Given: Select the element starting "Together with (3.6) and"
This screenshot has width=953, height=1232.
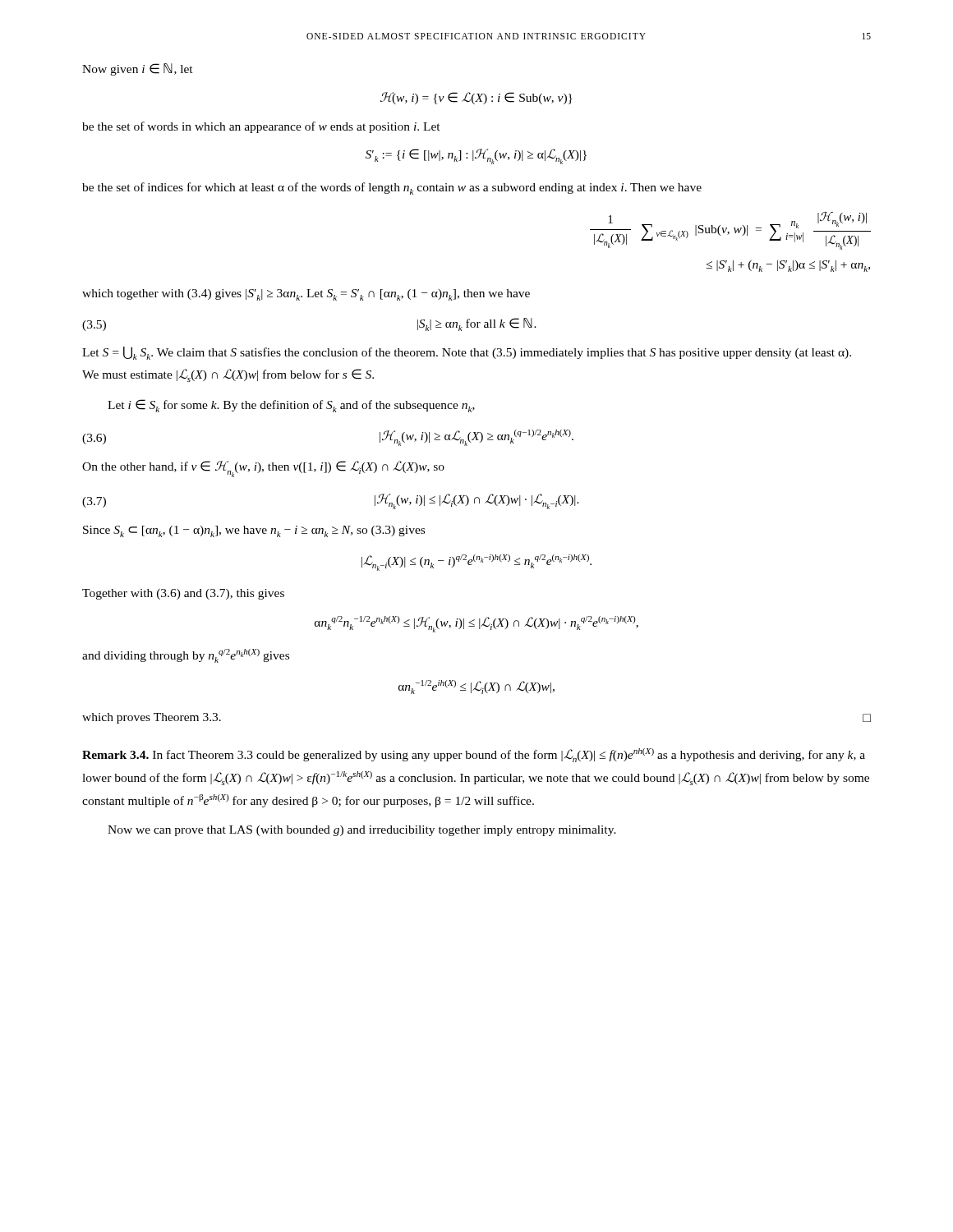Looking at the screenshot, I should [183, 593].
